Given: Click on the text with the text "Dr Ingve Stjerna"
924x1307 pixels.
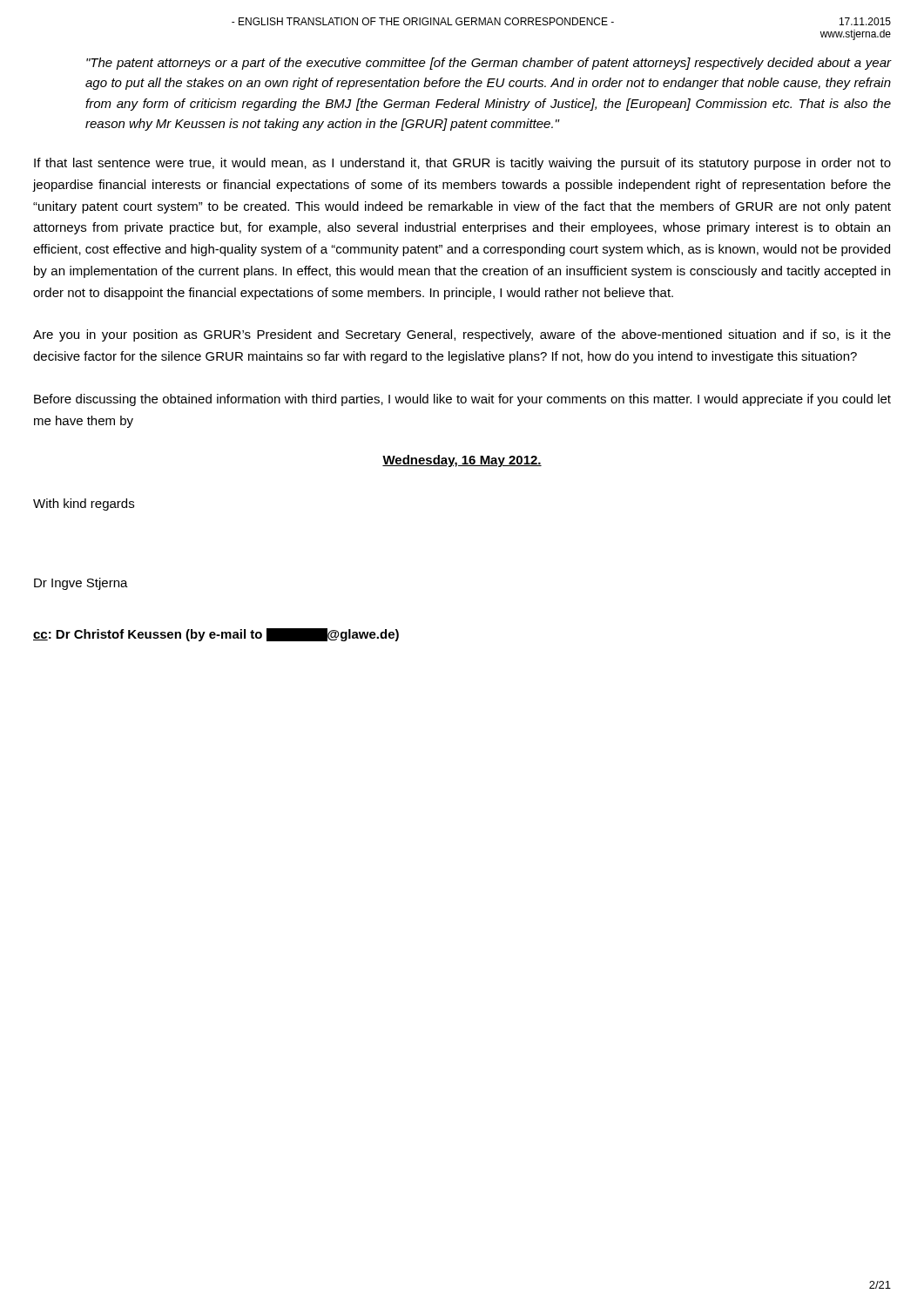Looking at the screenshot, I should coord(80,582).
